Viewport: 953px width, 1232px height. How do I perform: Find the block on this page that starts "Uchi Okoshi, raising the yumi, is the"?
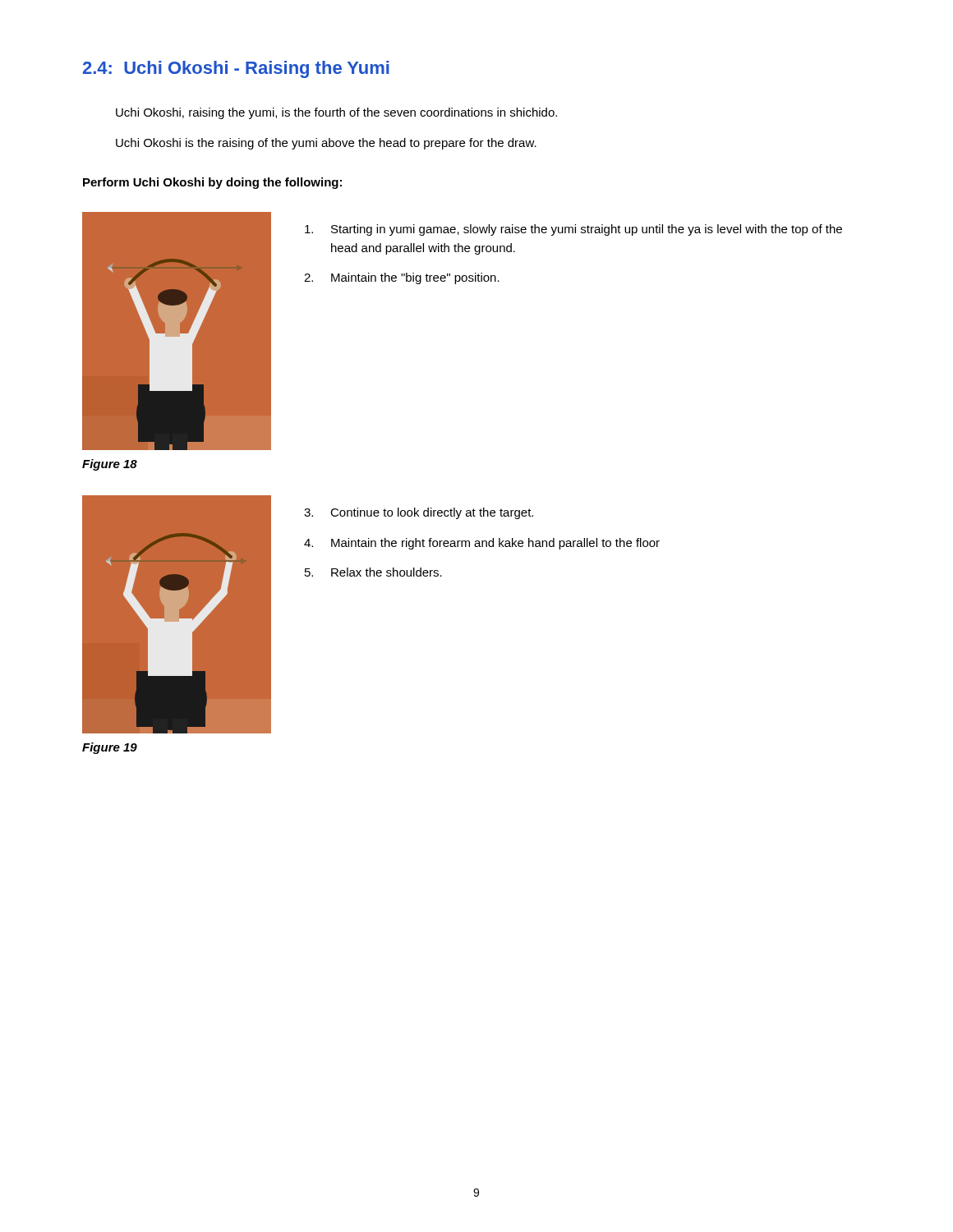click(337, 112)
